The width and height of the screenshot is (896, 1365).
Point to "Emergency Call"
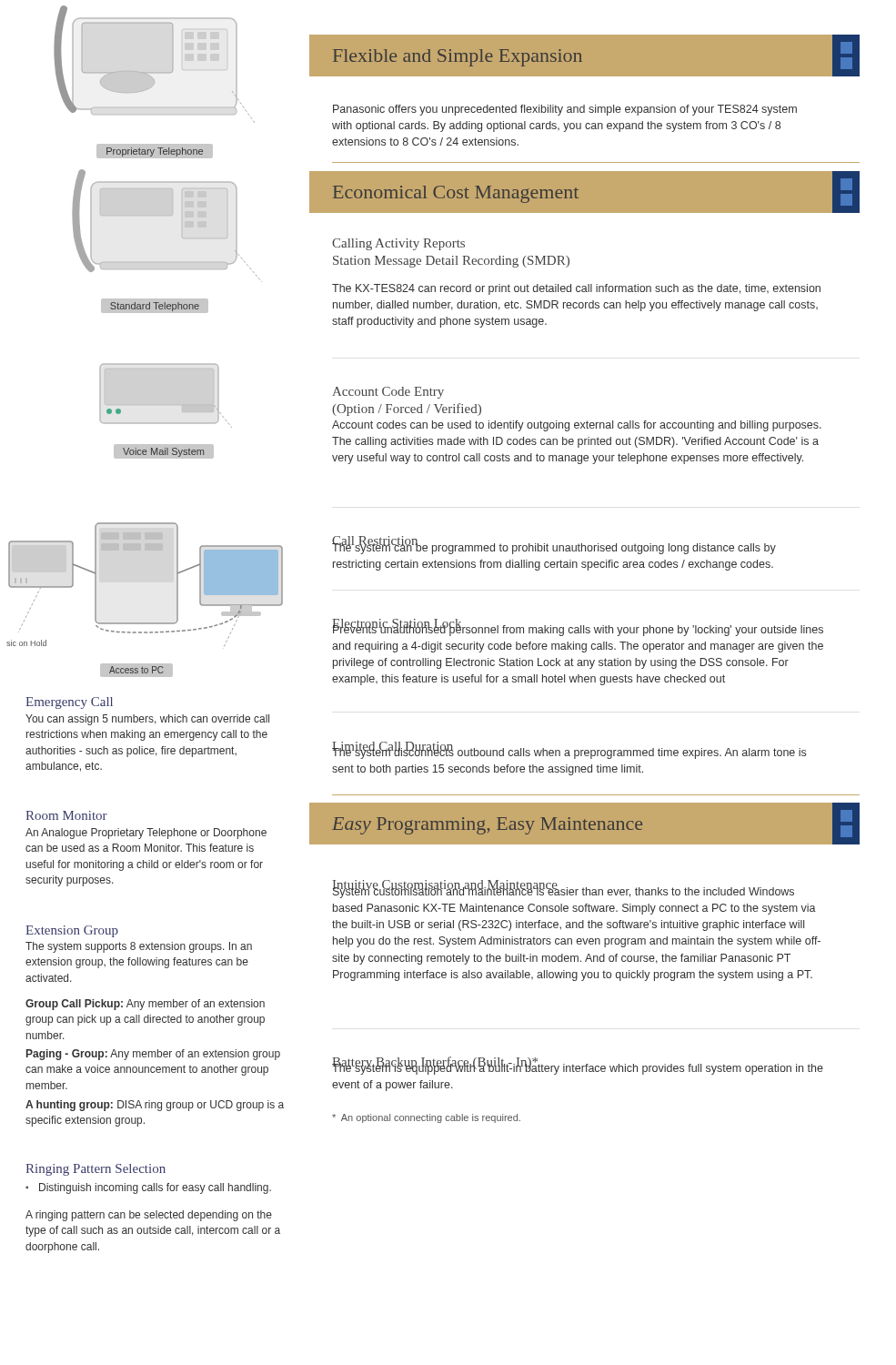point(69,703)
